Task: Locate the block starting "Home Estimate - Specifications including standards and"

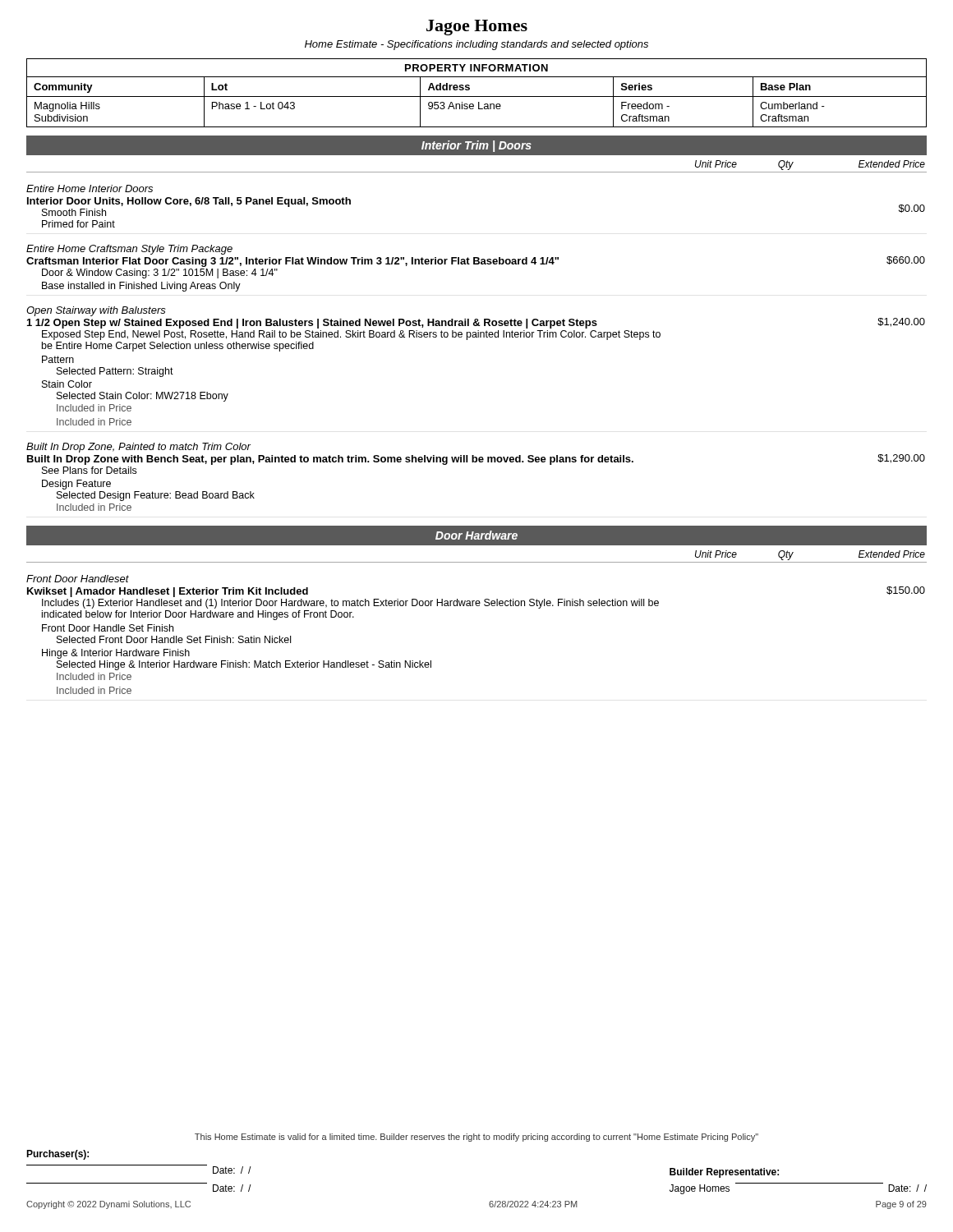Action: pos(476,44)
